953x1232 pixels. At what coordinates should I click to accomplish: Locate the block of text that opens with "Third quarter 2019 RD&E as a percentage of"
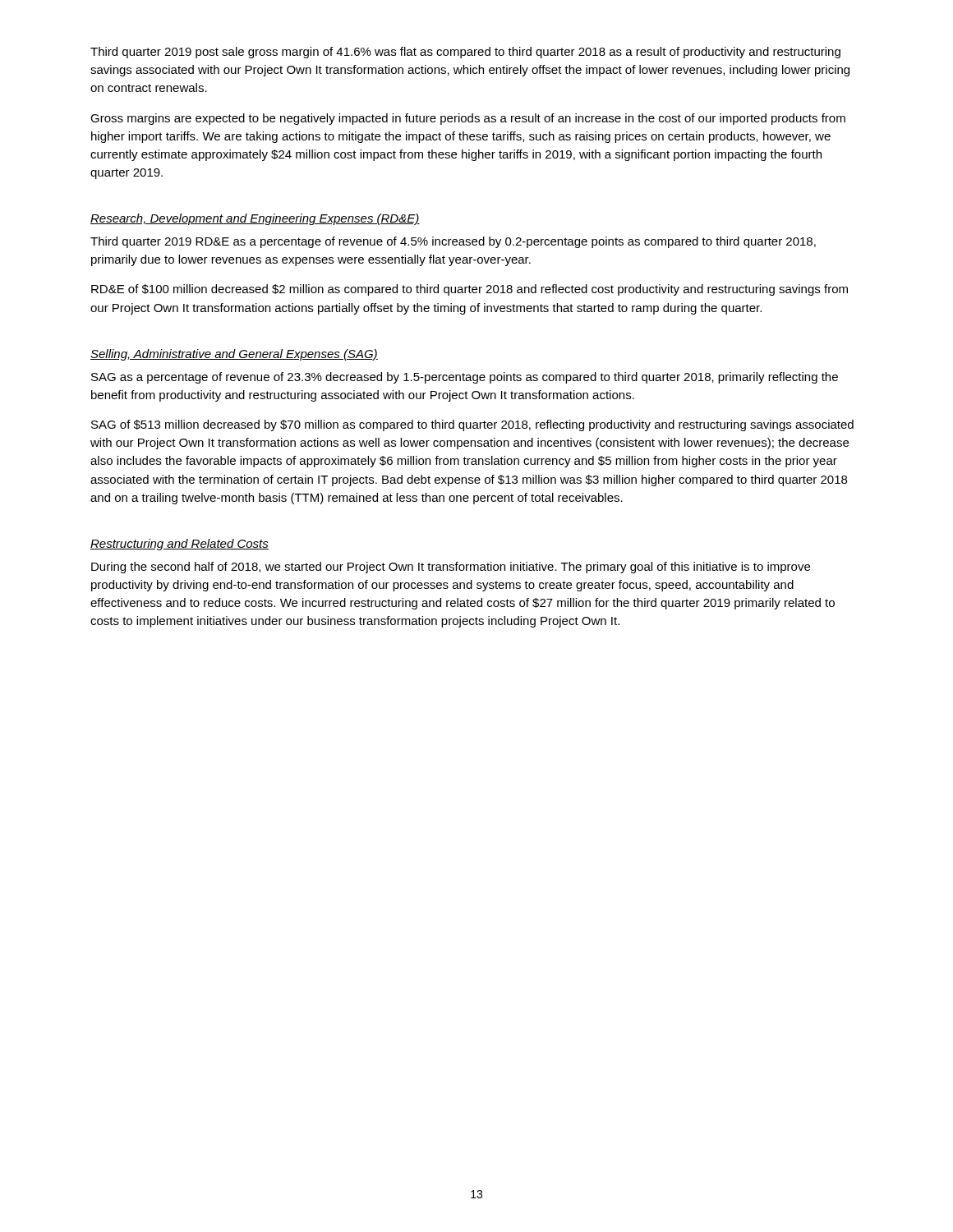(x=453, y=250)
